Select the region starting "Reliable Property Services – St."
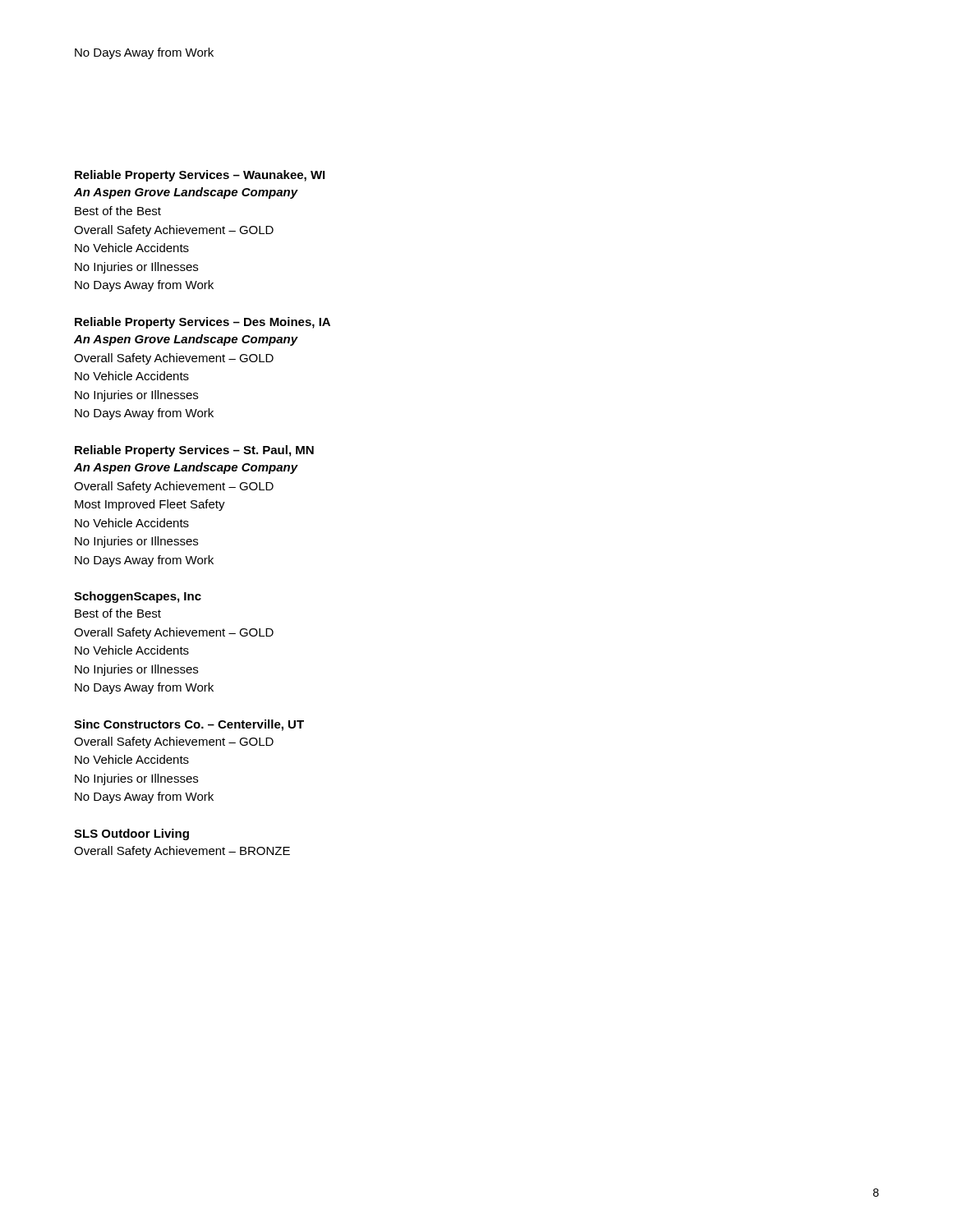 [194, 451]
